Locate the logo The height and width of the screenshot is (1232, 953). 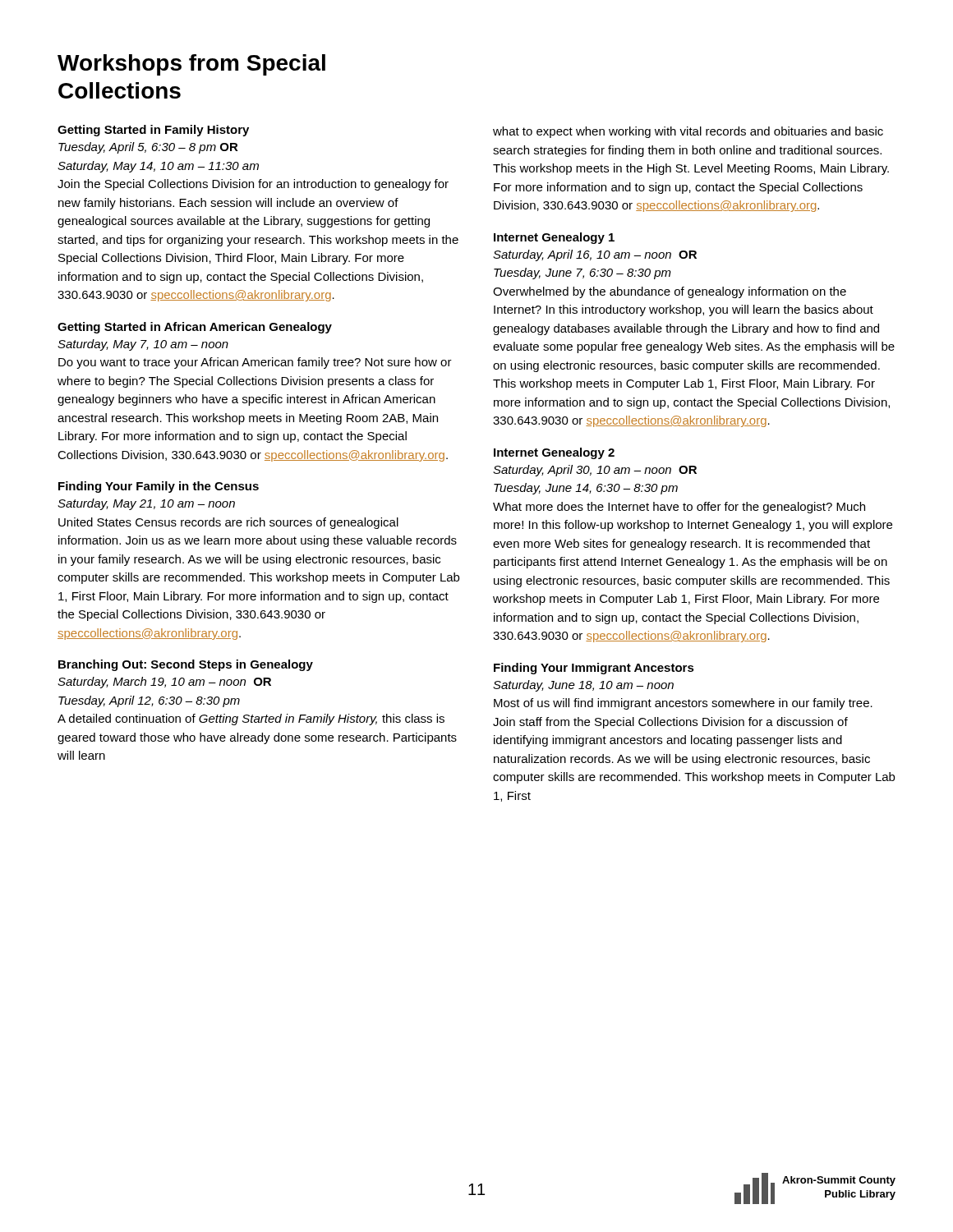(814, 1188)
